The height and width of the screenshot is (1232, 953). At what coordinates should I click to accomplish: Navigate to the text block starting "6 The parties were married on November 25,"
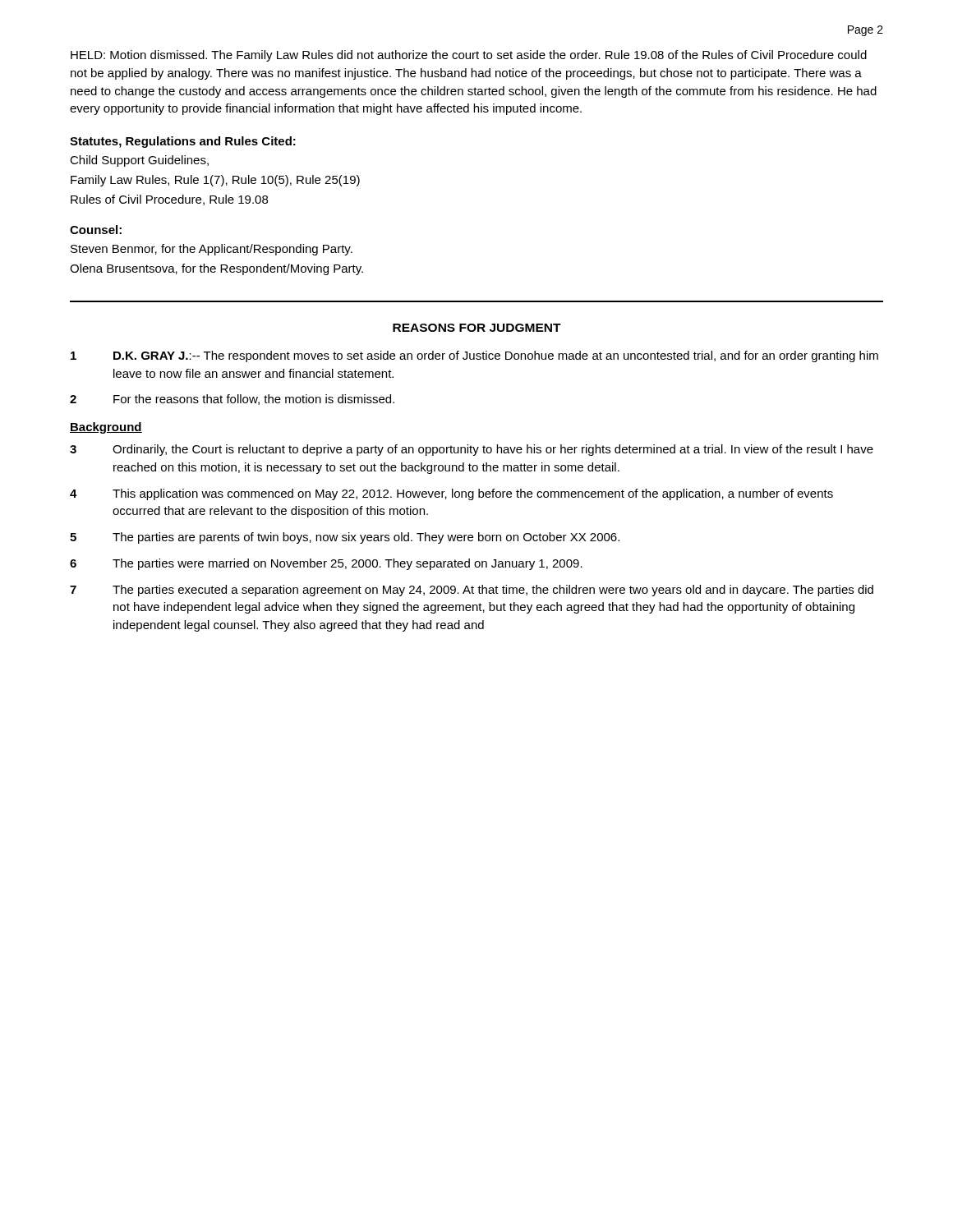click(x=476, y=563)
